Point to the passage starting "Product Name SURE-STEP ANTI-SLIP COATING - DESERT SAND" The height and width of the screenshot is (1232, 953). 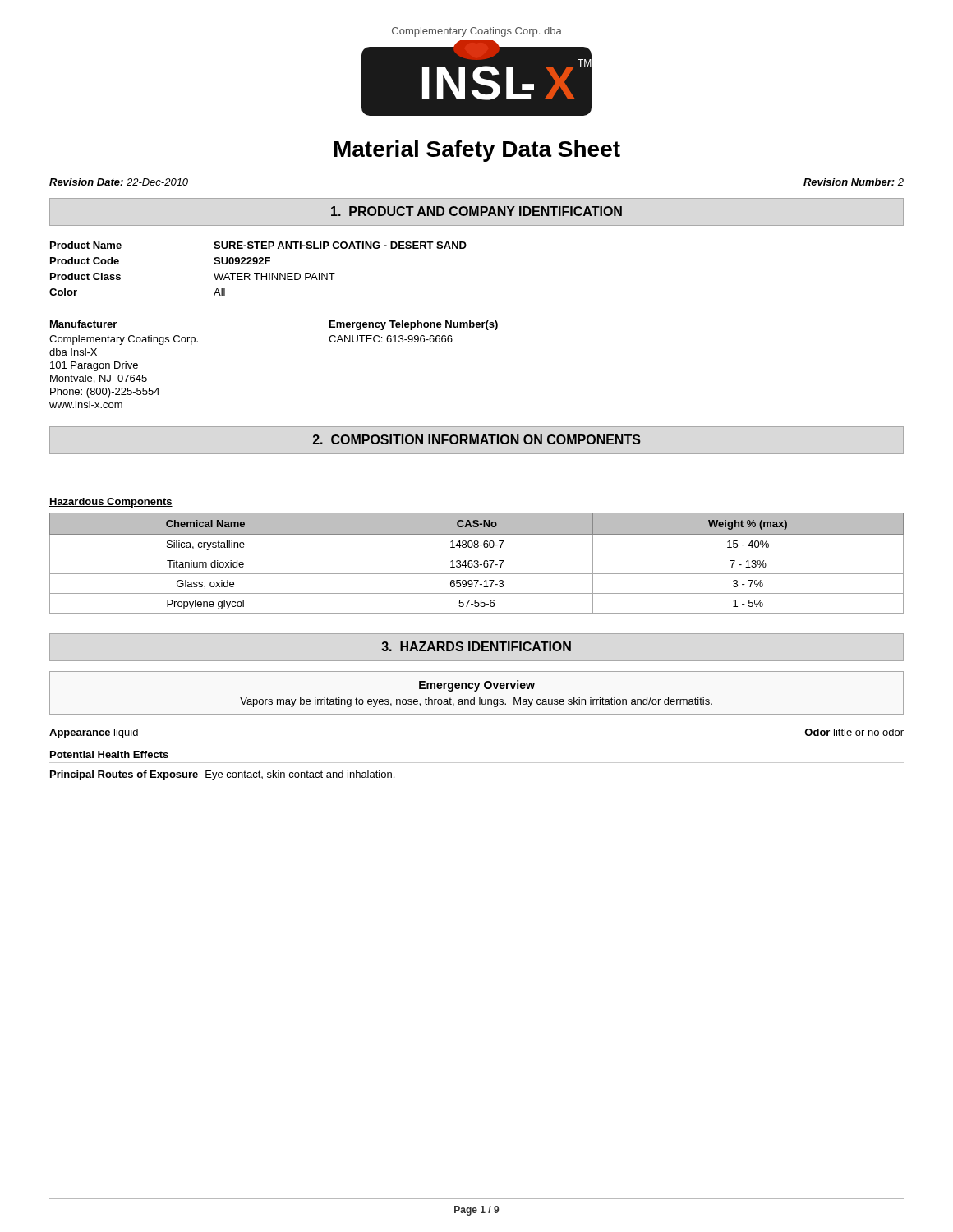258,245
